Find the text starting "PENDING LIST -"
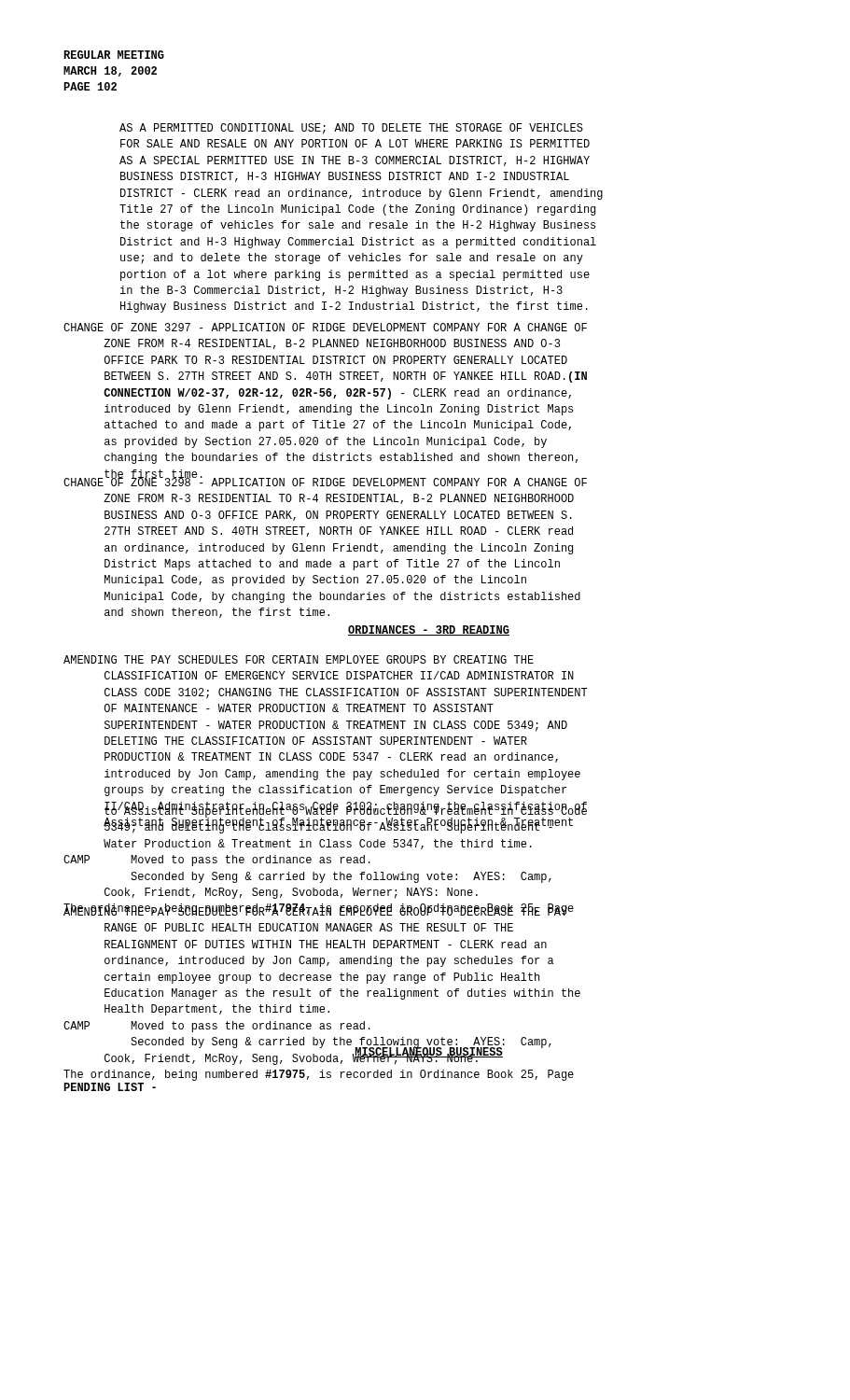This screenshot has height=1400, width=850. 110,1088
